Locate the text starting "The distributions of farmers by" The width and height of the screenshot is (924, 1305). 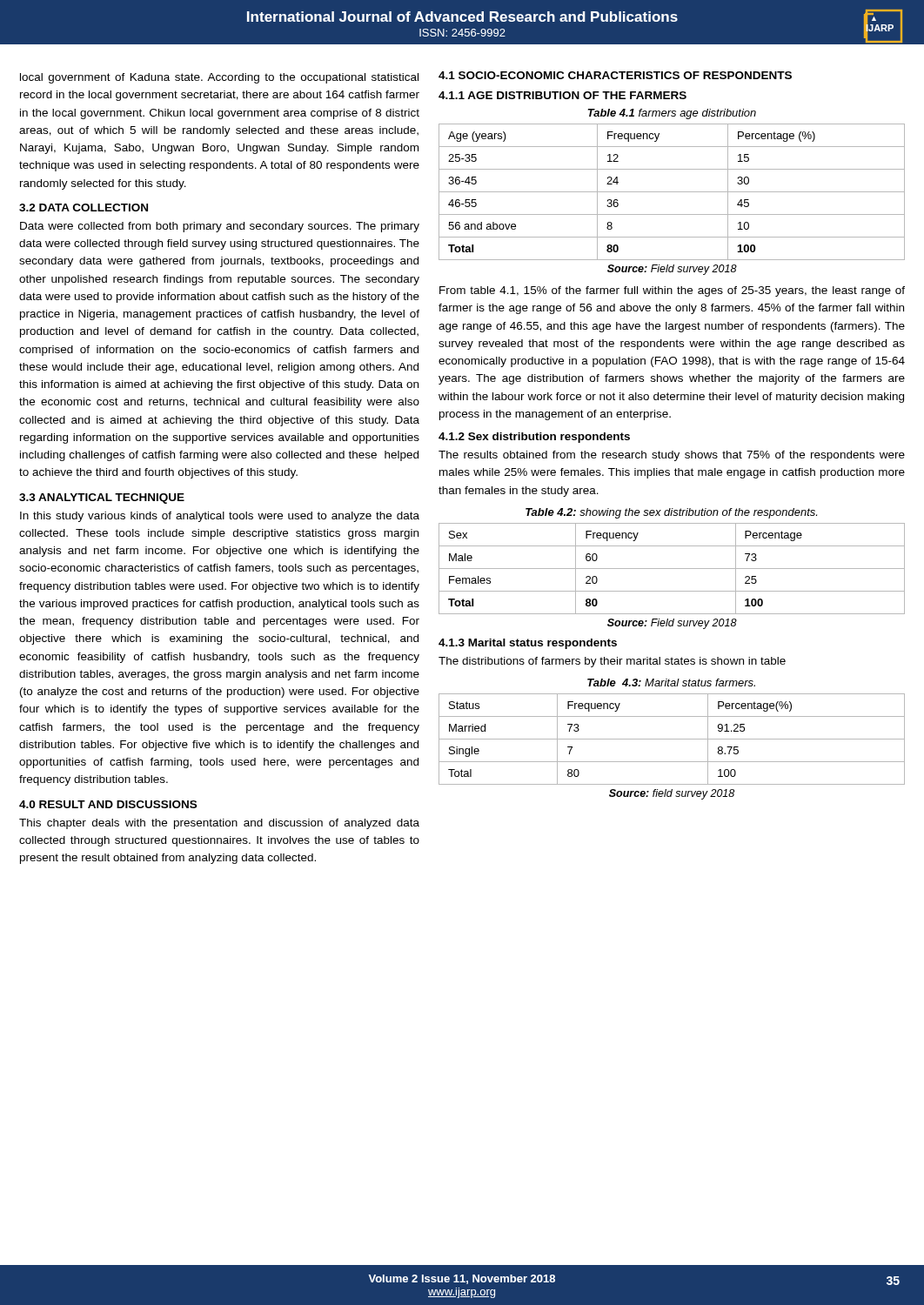672,661
